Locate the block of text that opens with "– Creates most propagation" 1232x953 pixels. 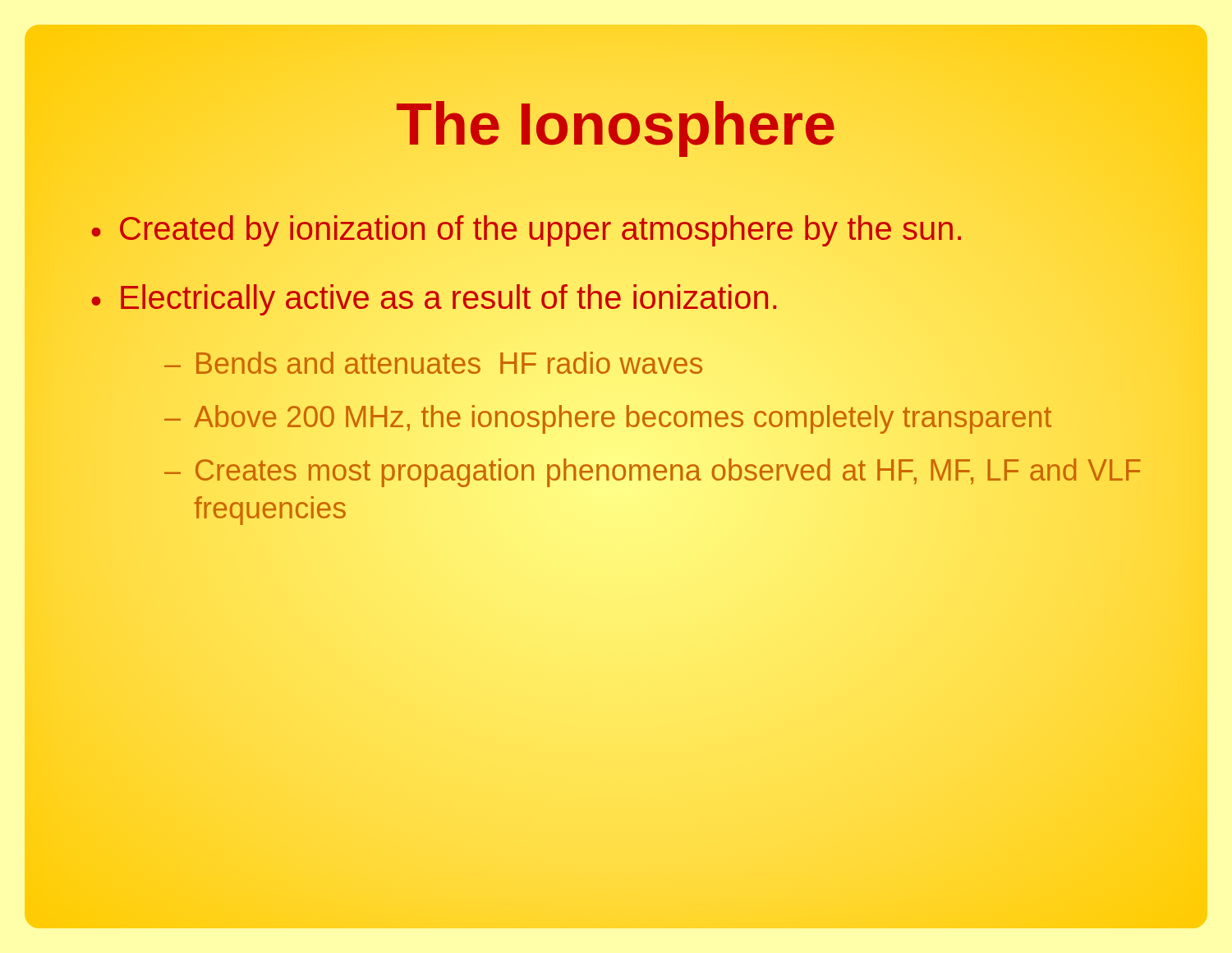[x=653, y=490]
